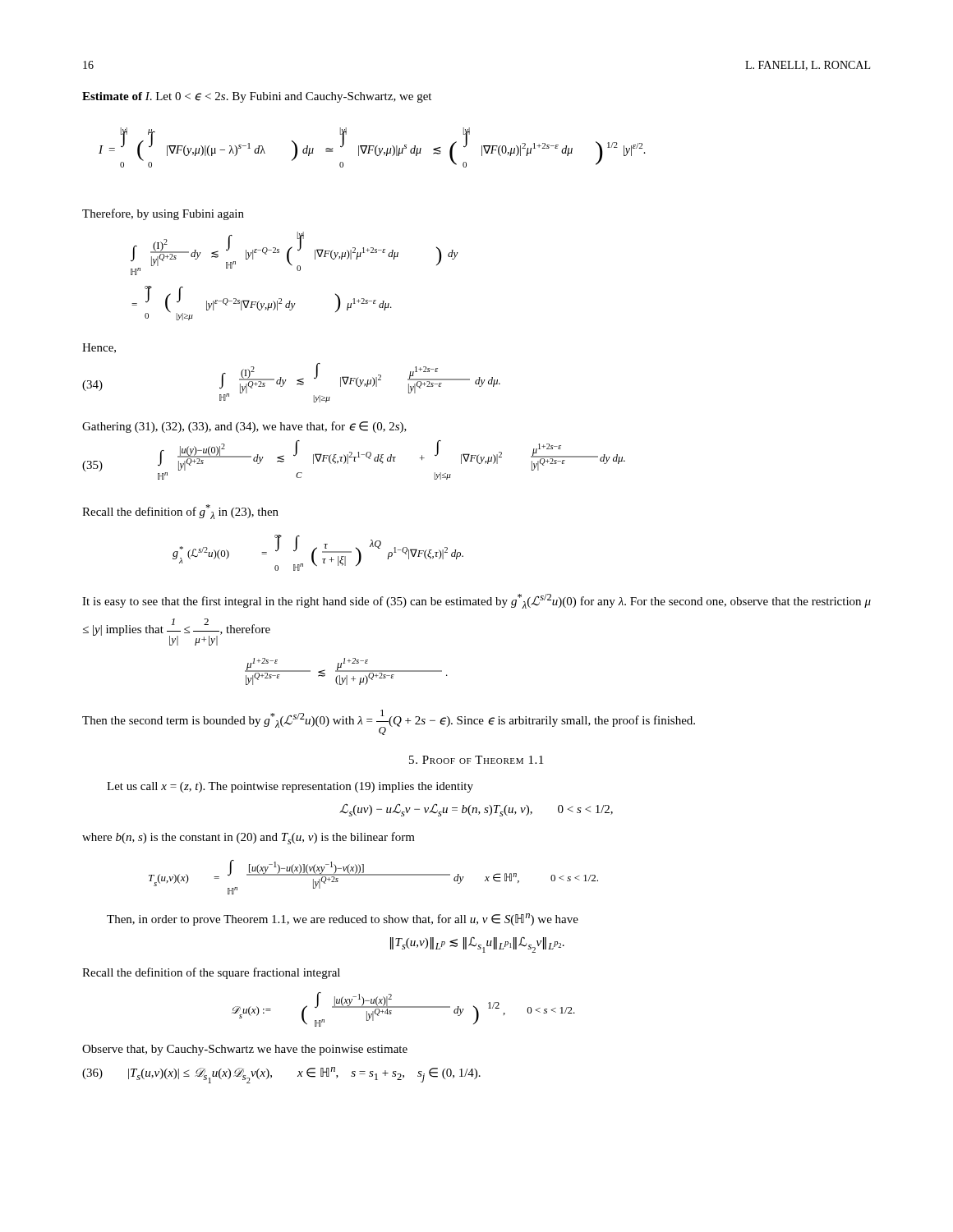Point to the block beginning "Then the second term is bounded"
This screenshot has width=953, height=1232.
coord(389,721)
